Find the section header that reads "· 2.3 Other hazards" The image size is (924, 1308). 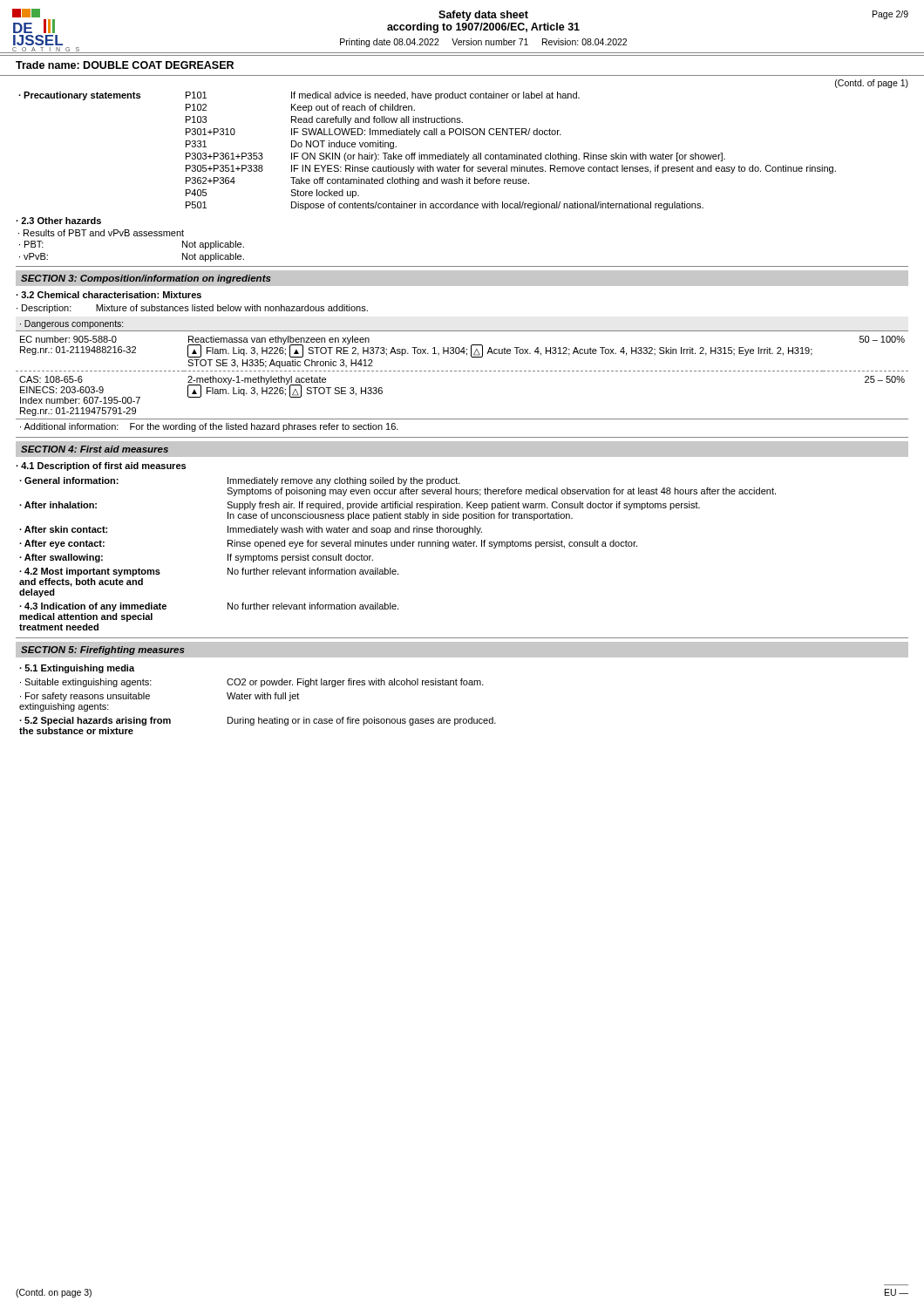[59, 221]
